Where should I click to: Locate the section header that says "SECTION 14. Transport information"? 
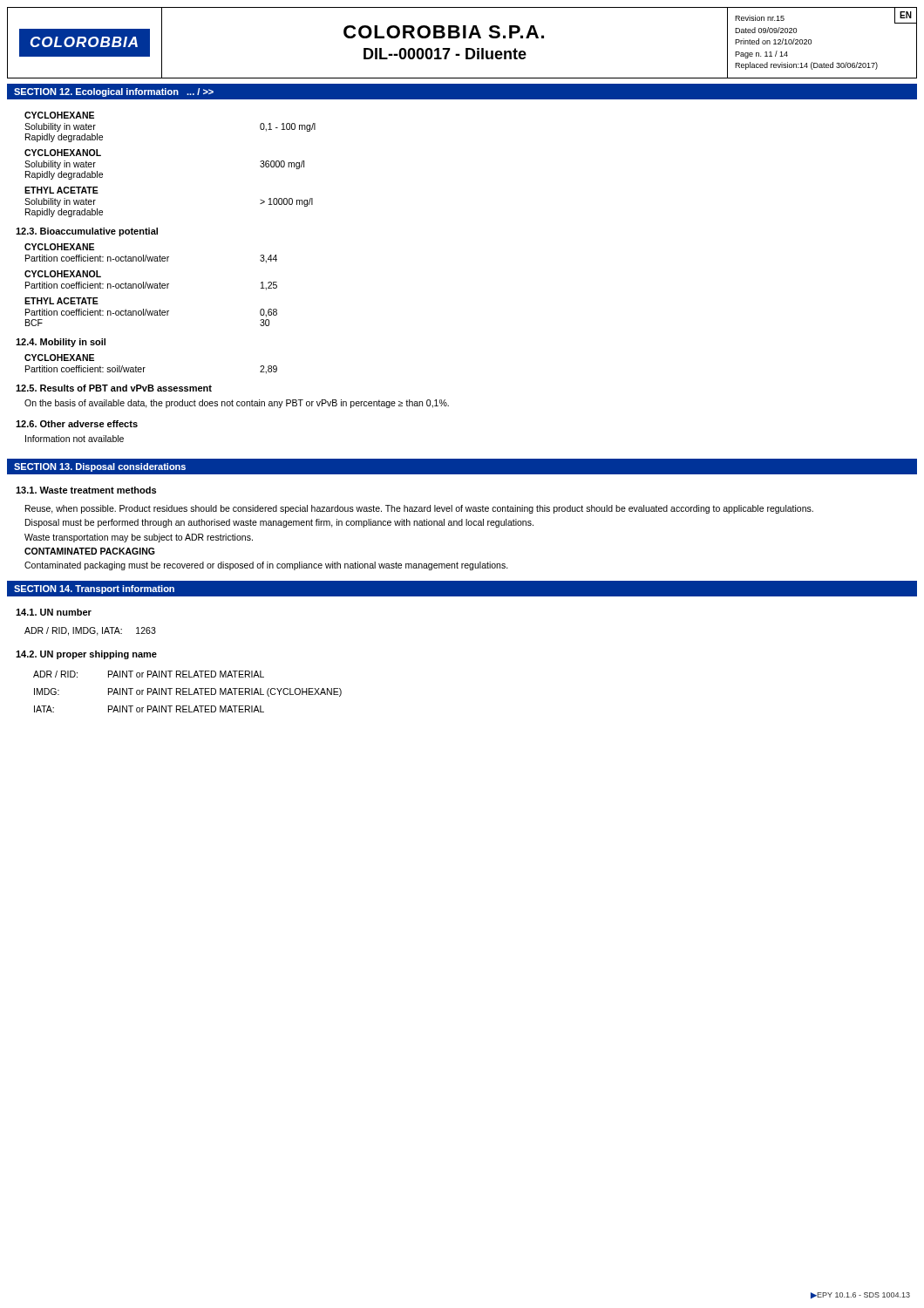(94, 589)
